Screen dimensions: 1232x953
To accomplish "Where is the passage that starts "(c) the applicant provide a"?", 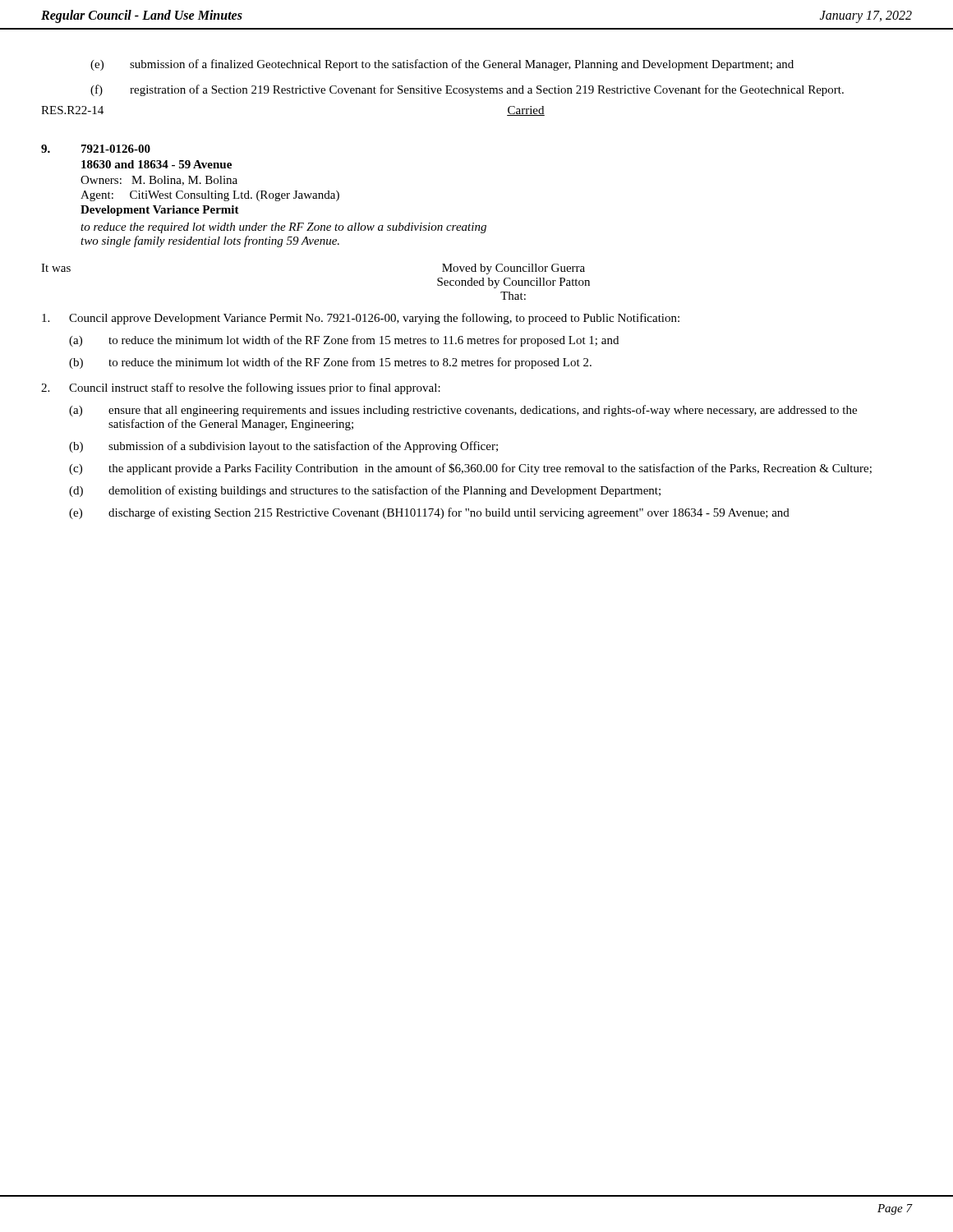I will point(490,469).
